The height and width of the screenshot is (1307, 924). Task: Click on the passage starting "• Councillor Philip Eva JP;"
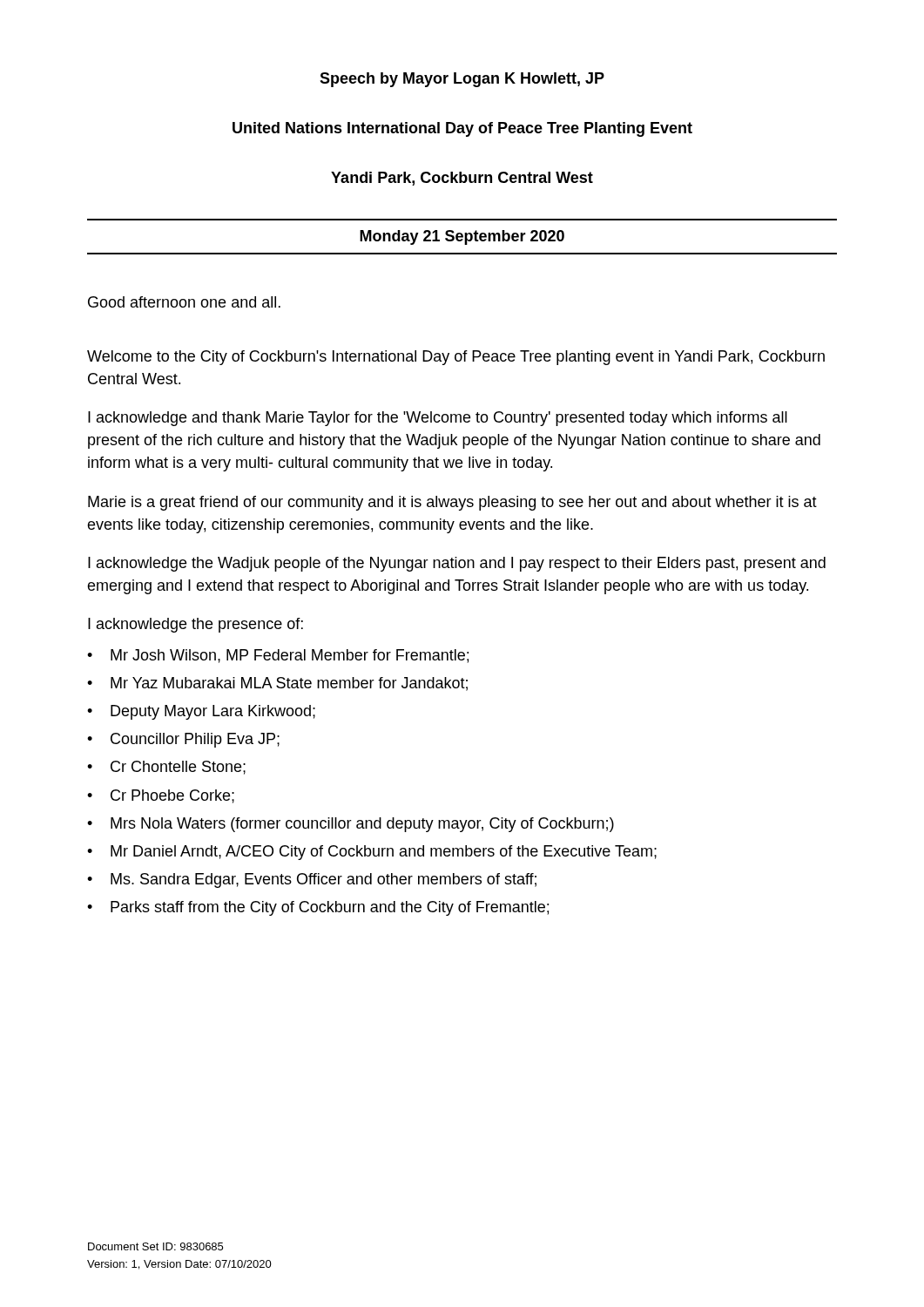(x=183, y=740)
